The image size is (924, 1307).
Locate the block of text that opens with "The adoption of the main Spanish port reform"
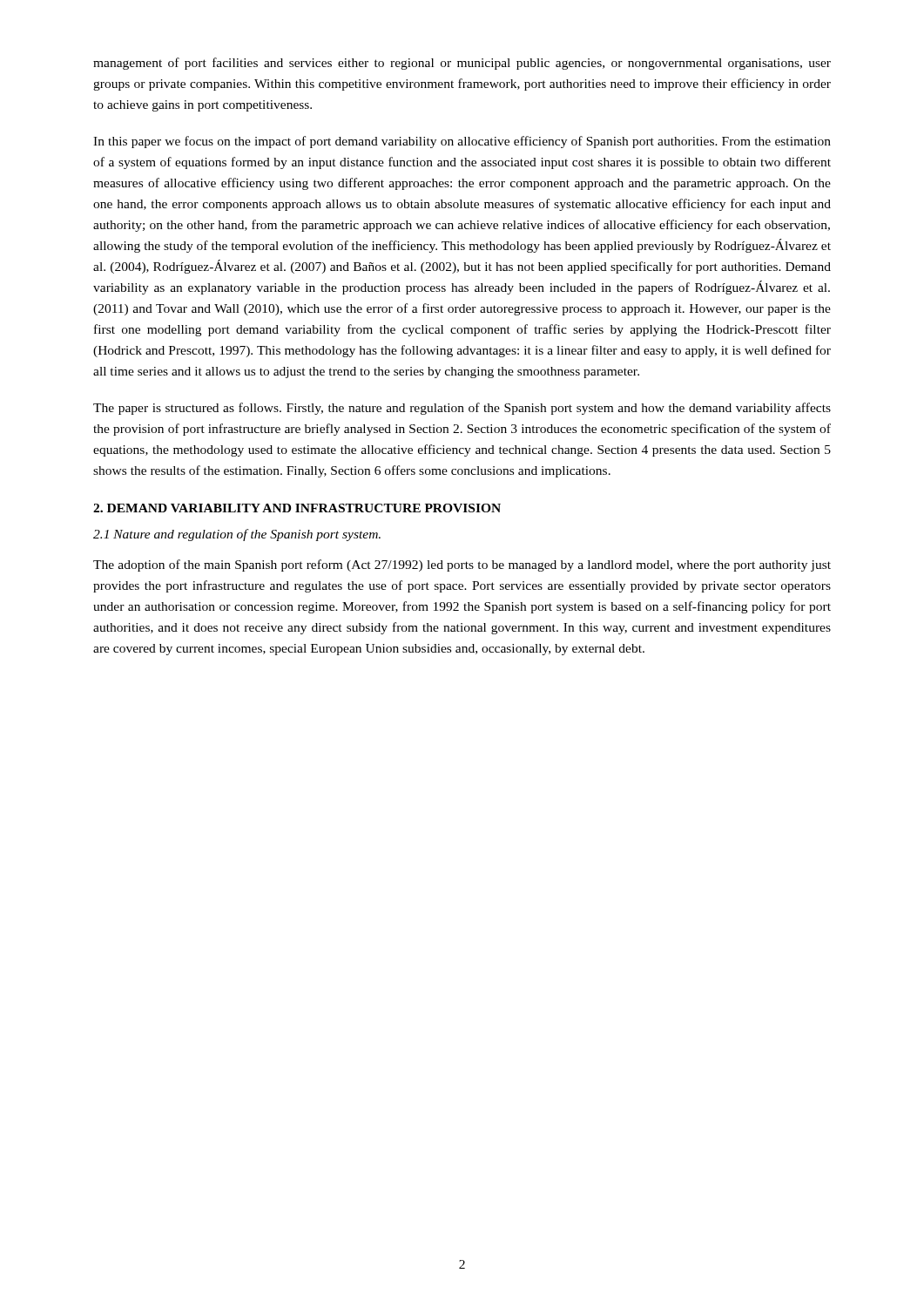462,607
